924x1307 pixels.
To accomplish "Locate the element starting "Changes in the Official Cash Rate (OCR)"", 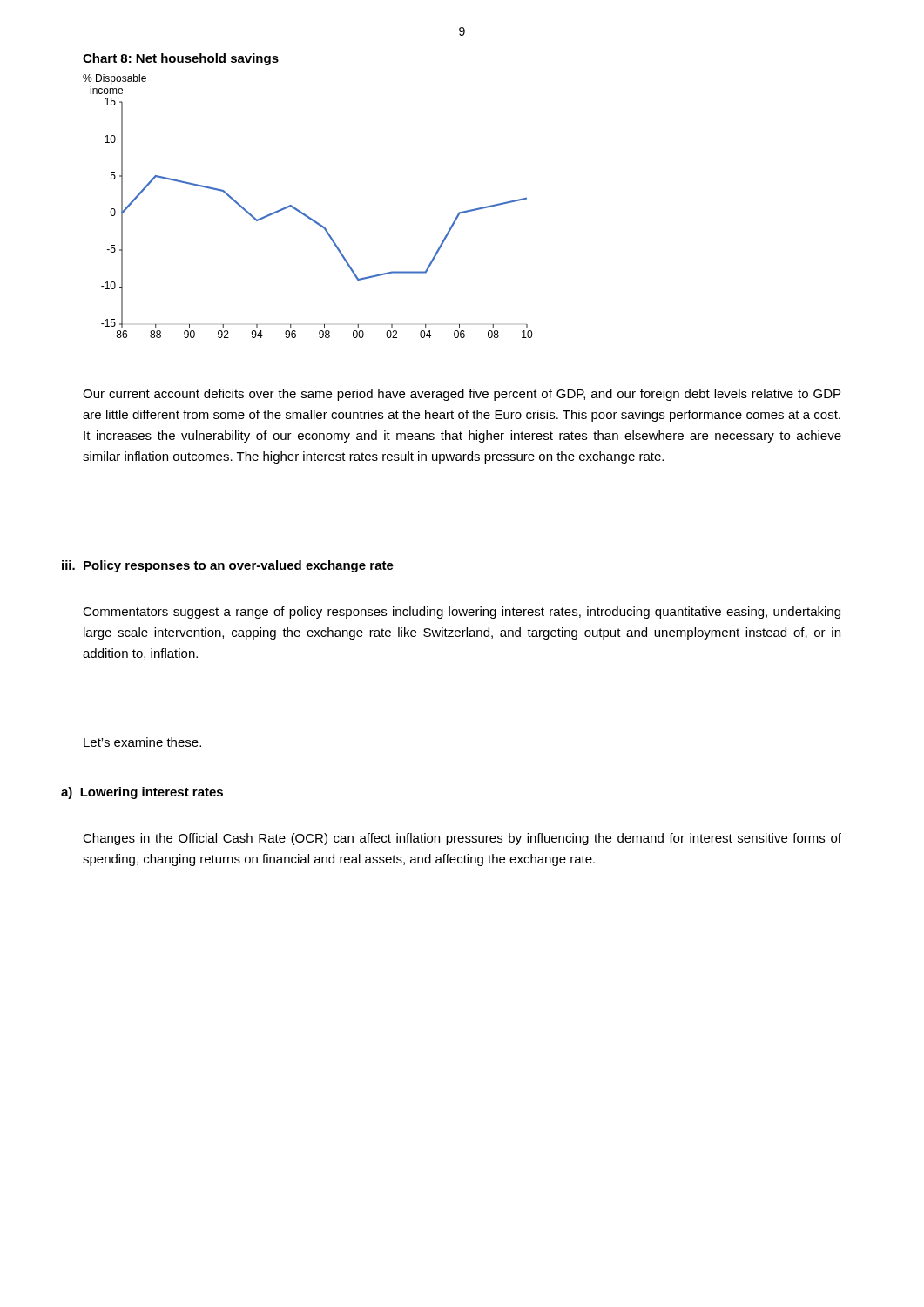I will click(x=462, y=848).
